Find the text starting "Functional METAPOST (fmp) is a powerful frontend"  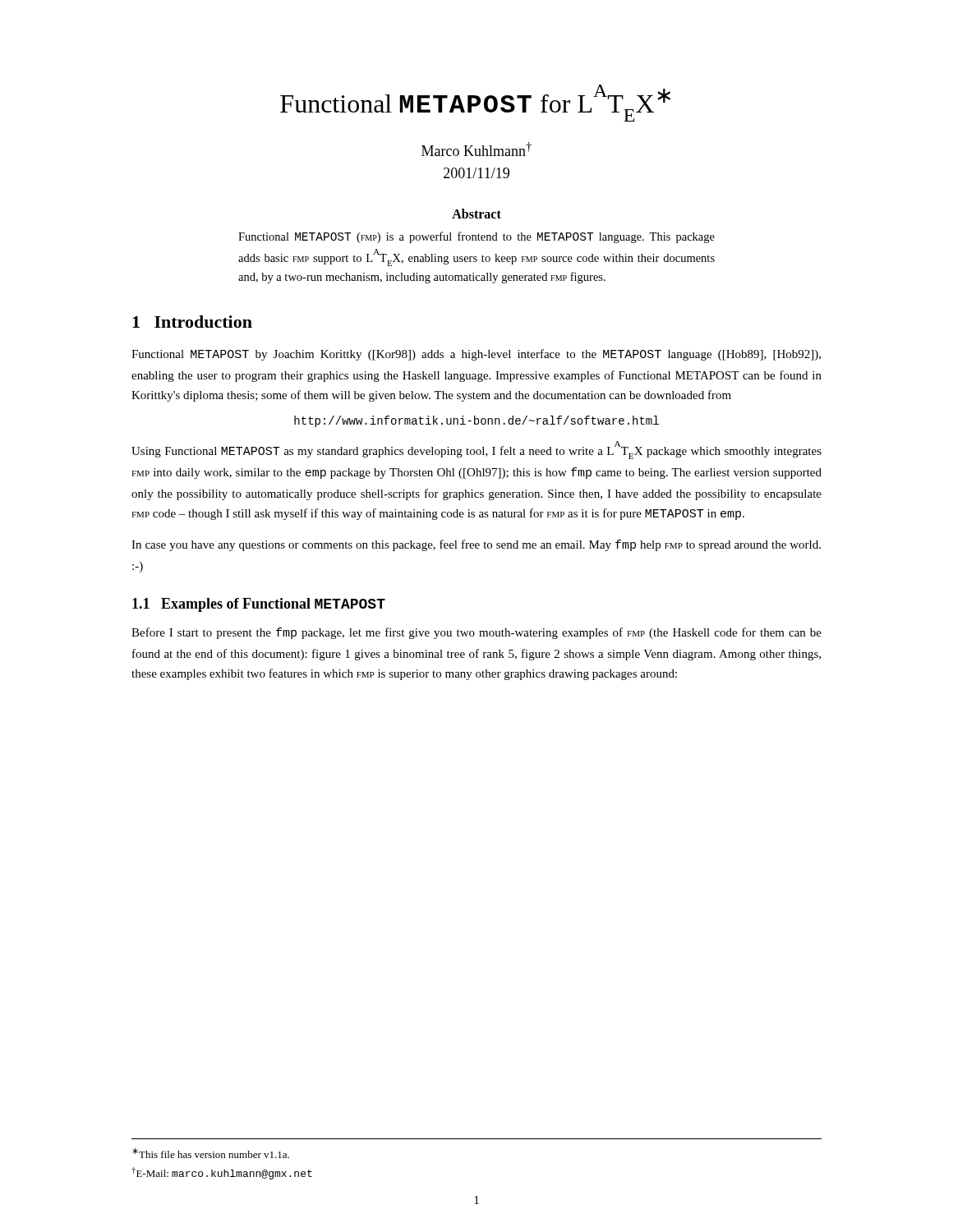tap(476, 257)
